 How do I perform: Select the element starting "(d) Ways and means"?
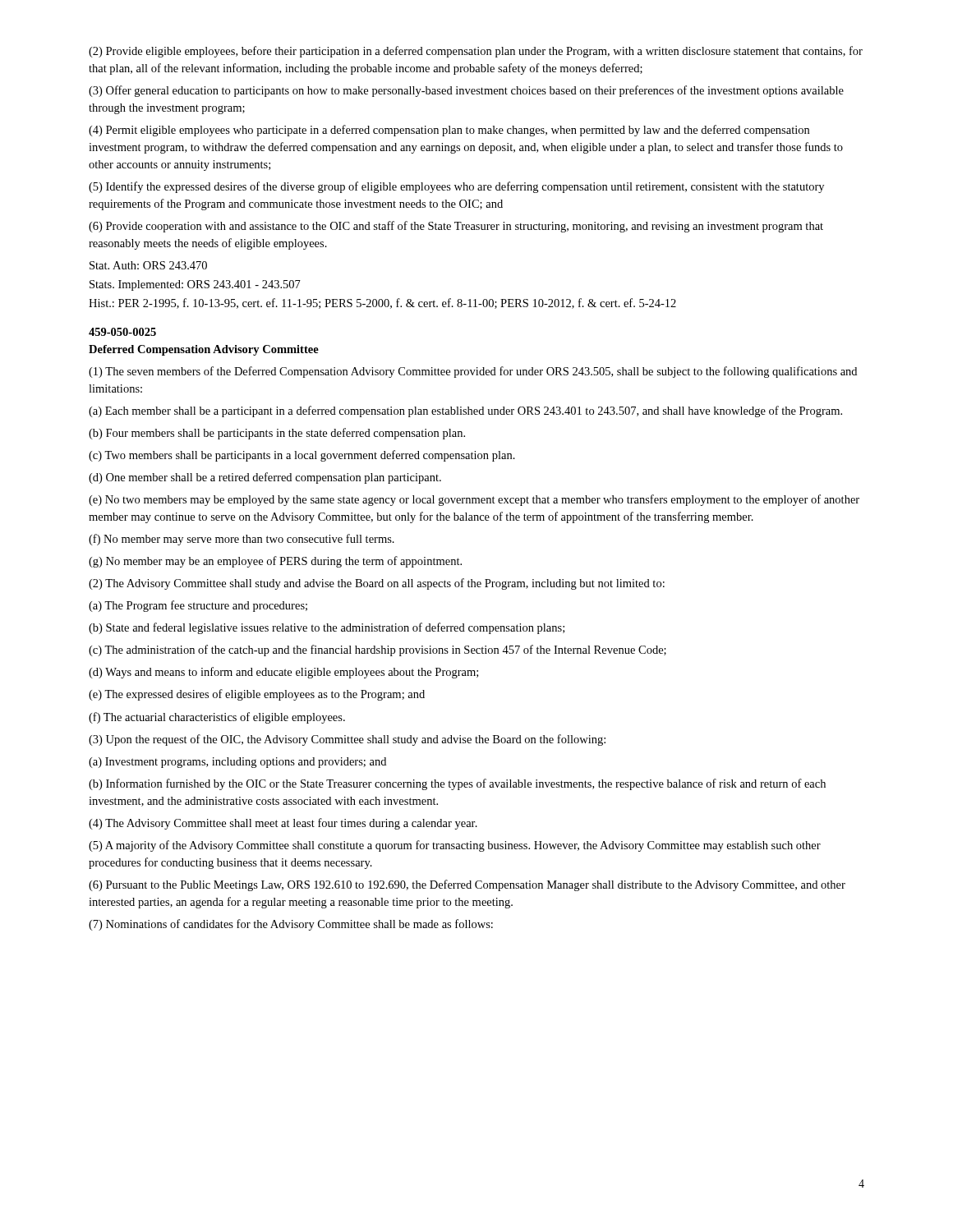[x=476, y=673]
